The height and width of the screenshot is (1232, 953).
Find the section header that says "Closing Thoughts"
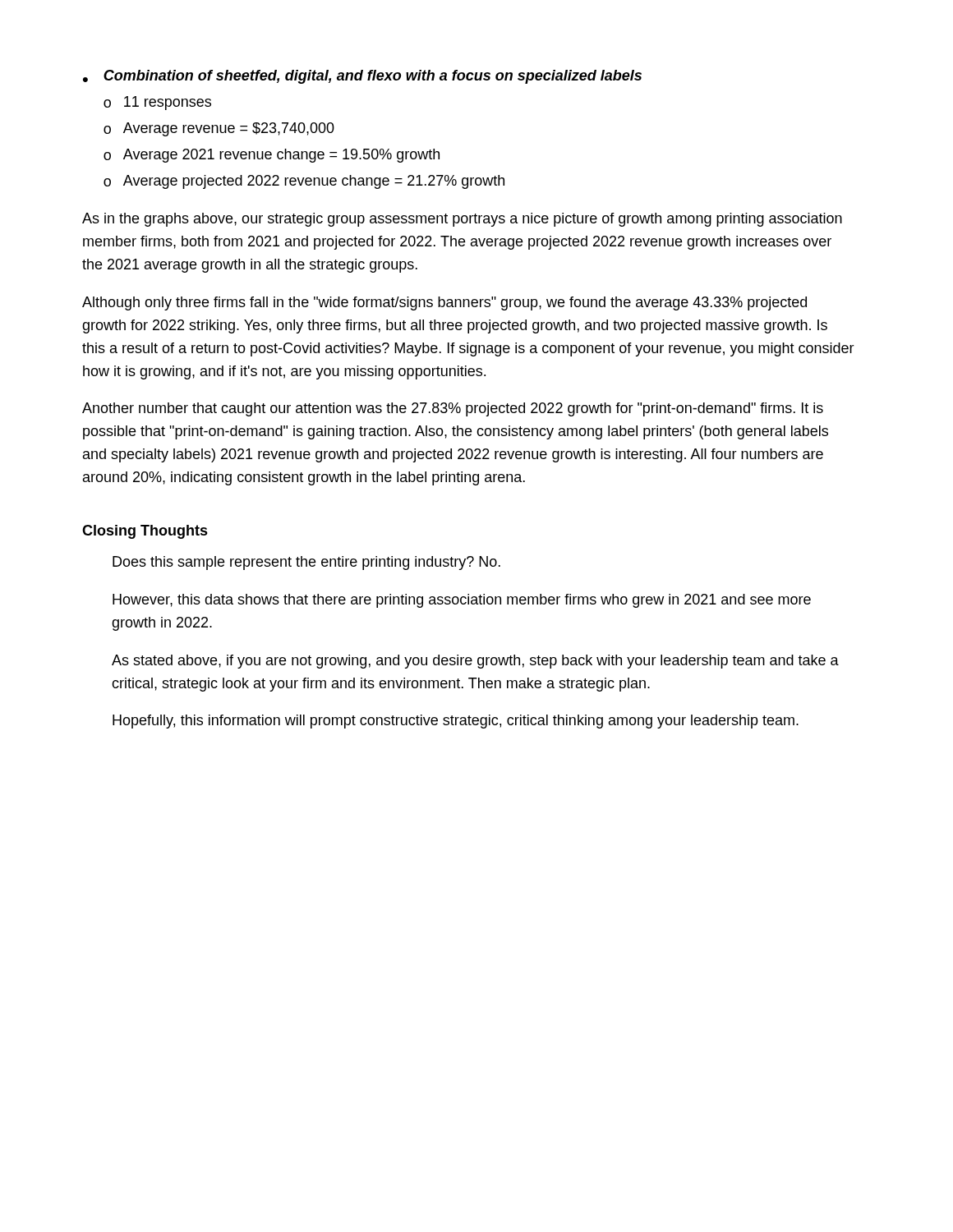pos(145,531)
